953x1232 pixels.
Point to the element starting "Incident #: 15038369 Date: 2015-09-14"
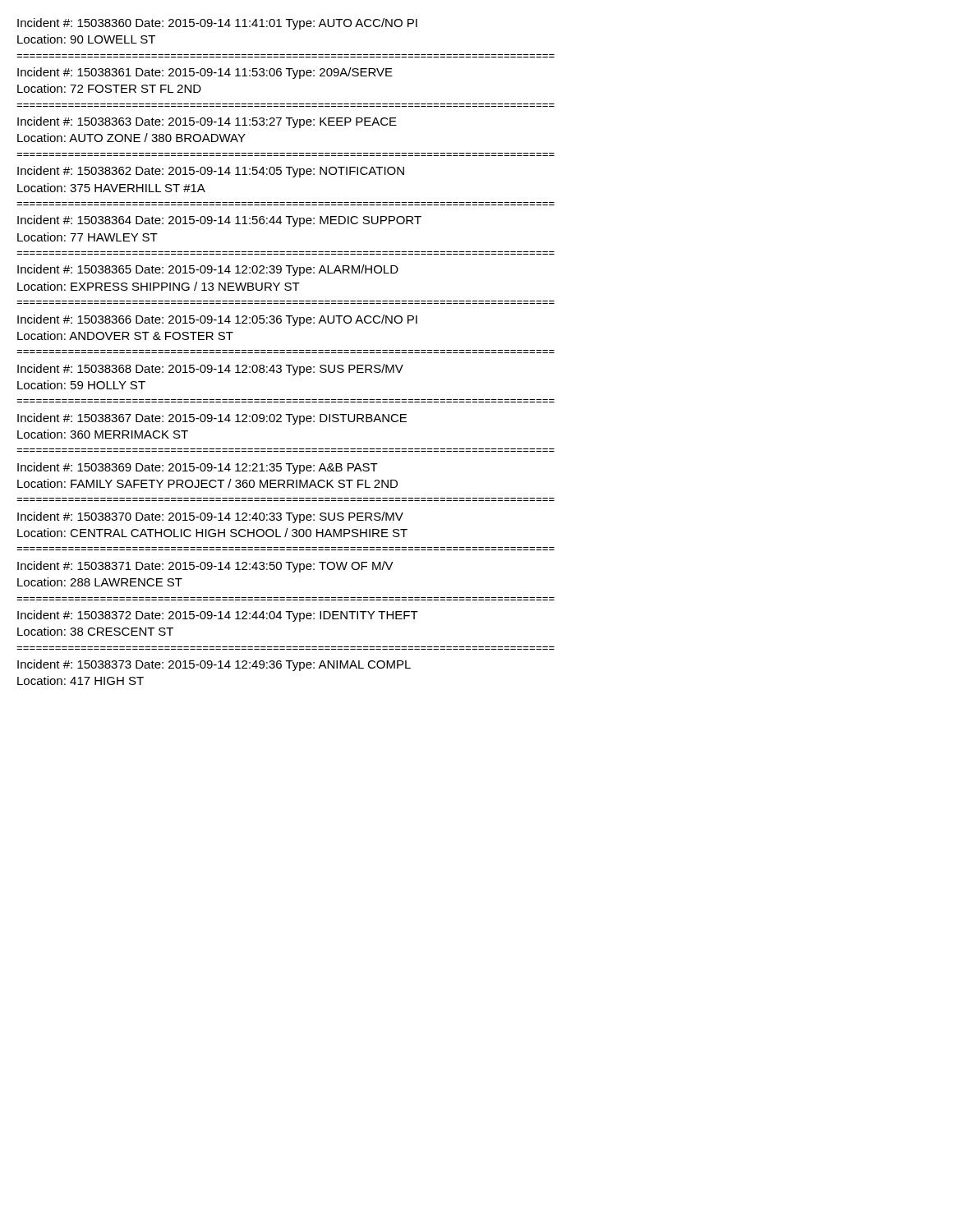198,468
